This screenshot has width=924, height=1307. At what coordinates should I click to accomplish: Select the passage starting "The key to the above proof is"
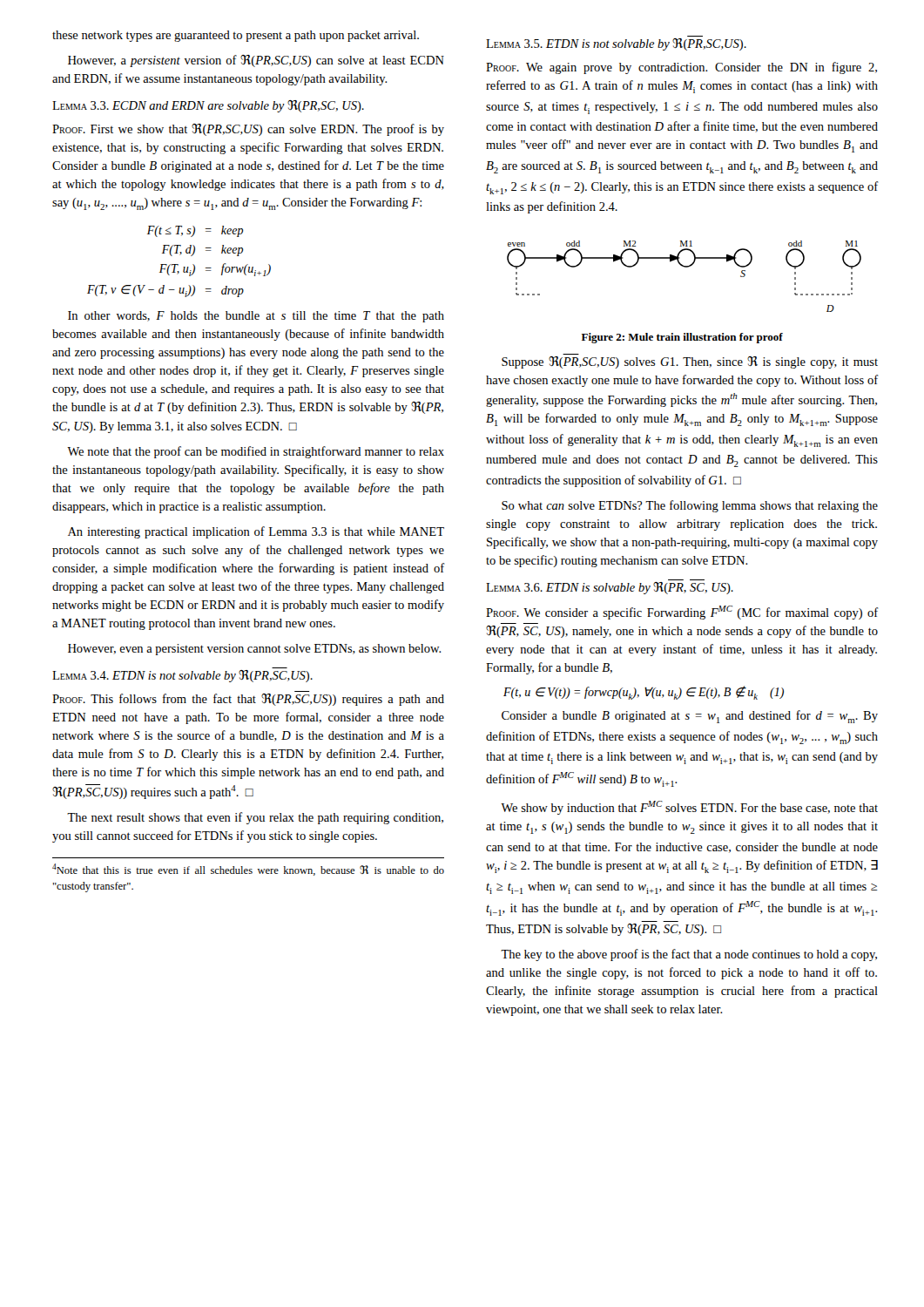682,982
